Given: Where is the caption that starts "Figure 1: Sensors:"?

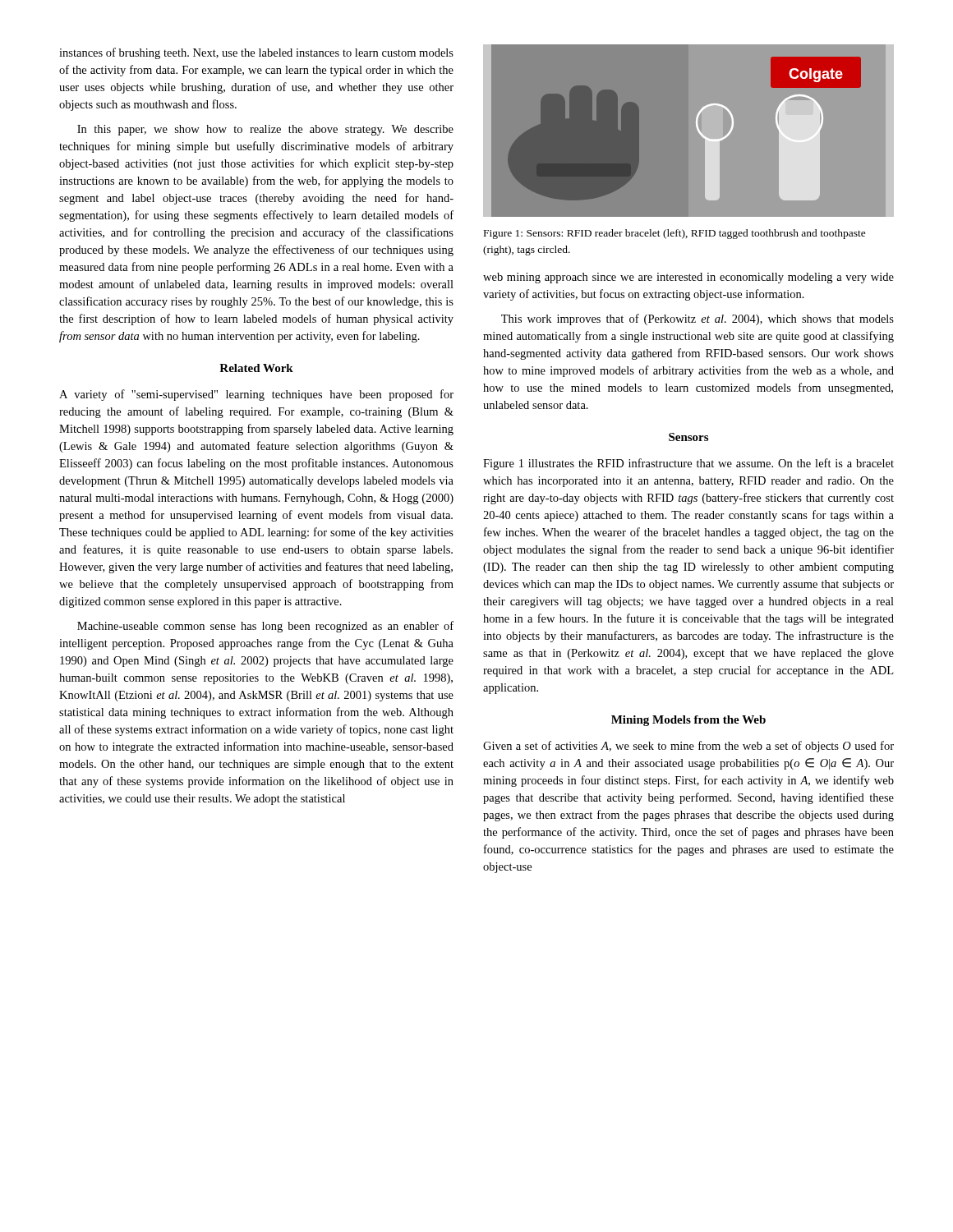Looking at the screenshot, I should pyautogui.click(x=674, y=241).
